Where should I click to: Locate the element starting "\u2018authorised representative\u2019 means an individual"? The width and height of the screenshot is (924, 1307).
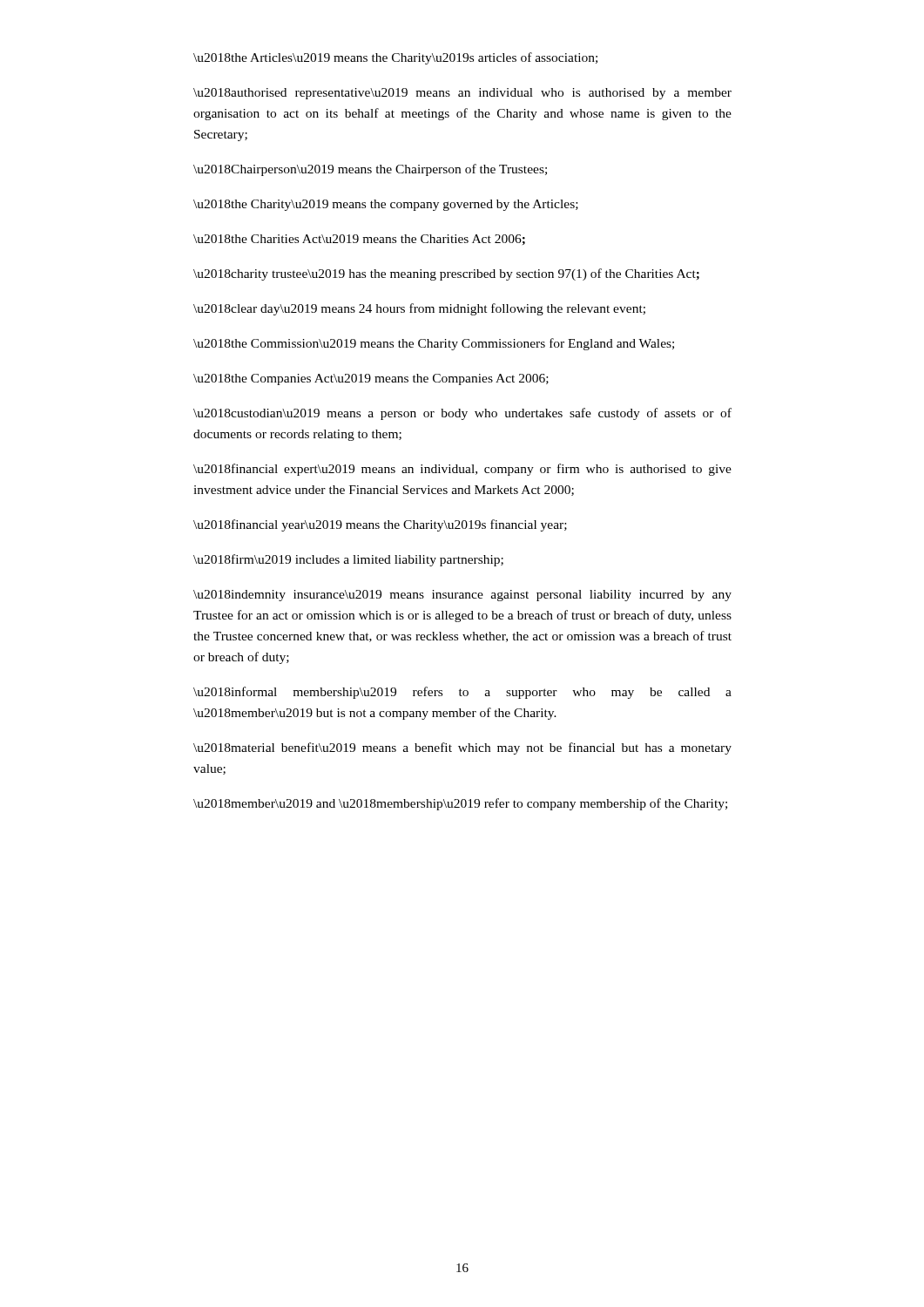coord(462,113)
